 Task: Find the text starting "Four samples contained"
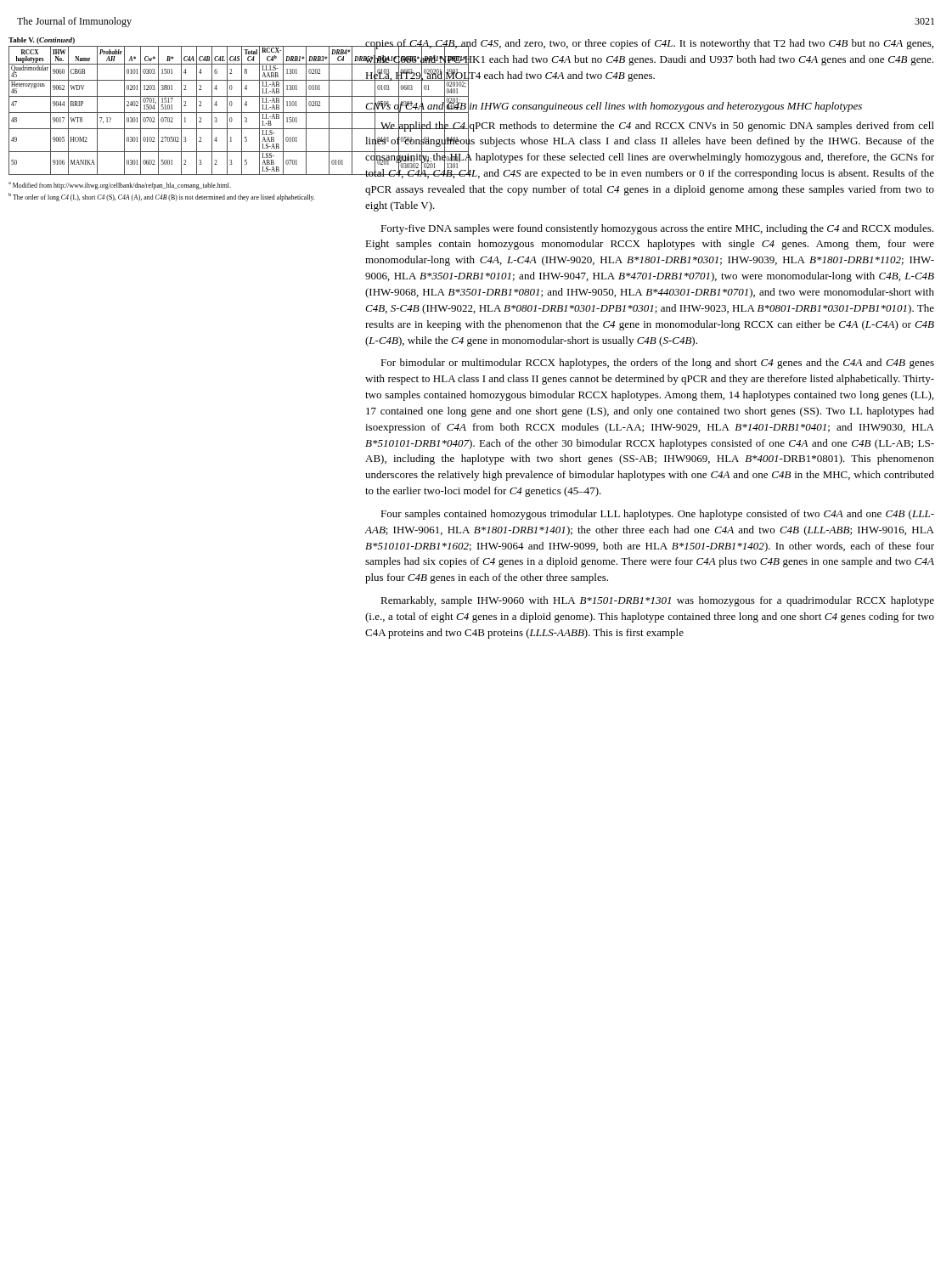[x=650, y=546]
